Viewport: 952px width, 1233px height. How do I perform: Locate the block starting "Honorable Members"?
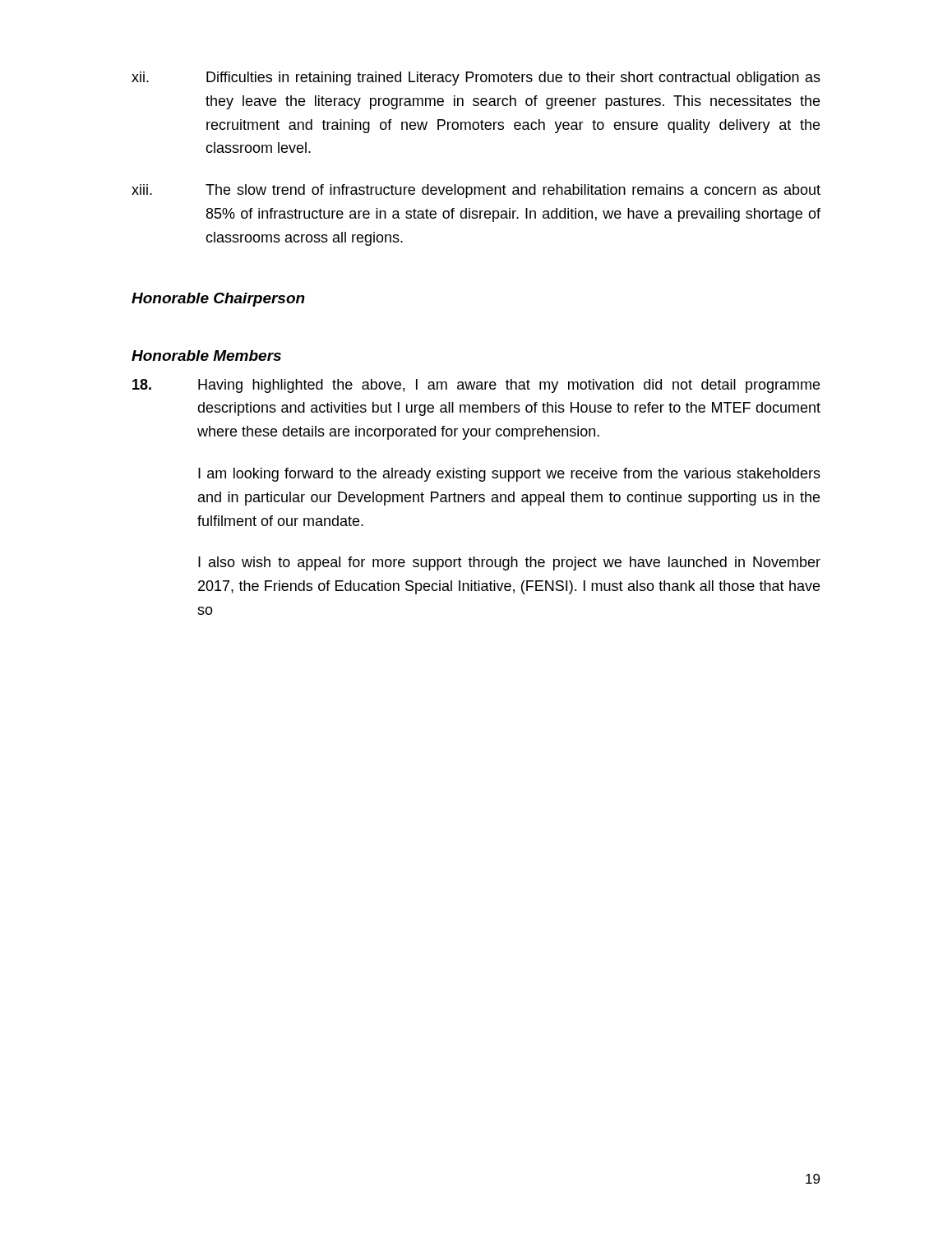click(207, 355)
